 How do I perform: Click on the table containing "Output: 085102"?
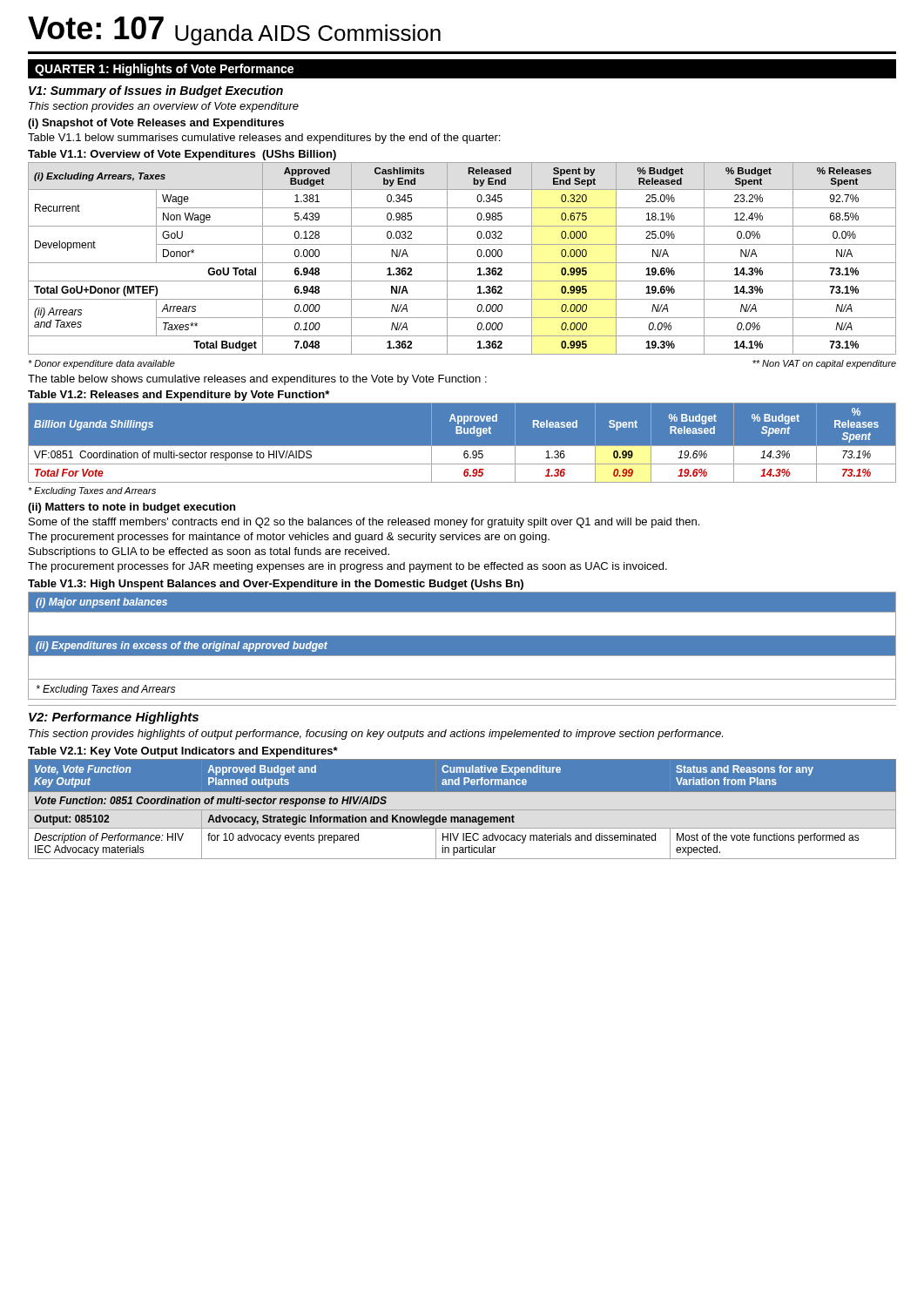point(462,809)
